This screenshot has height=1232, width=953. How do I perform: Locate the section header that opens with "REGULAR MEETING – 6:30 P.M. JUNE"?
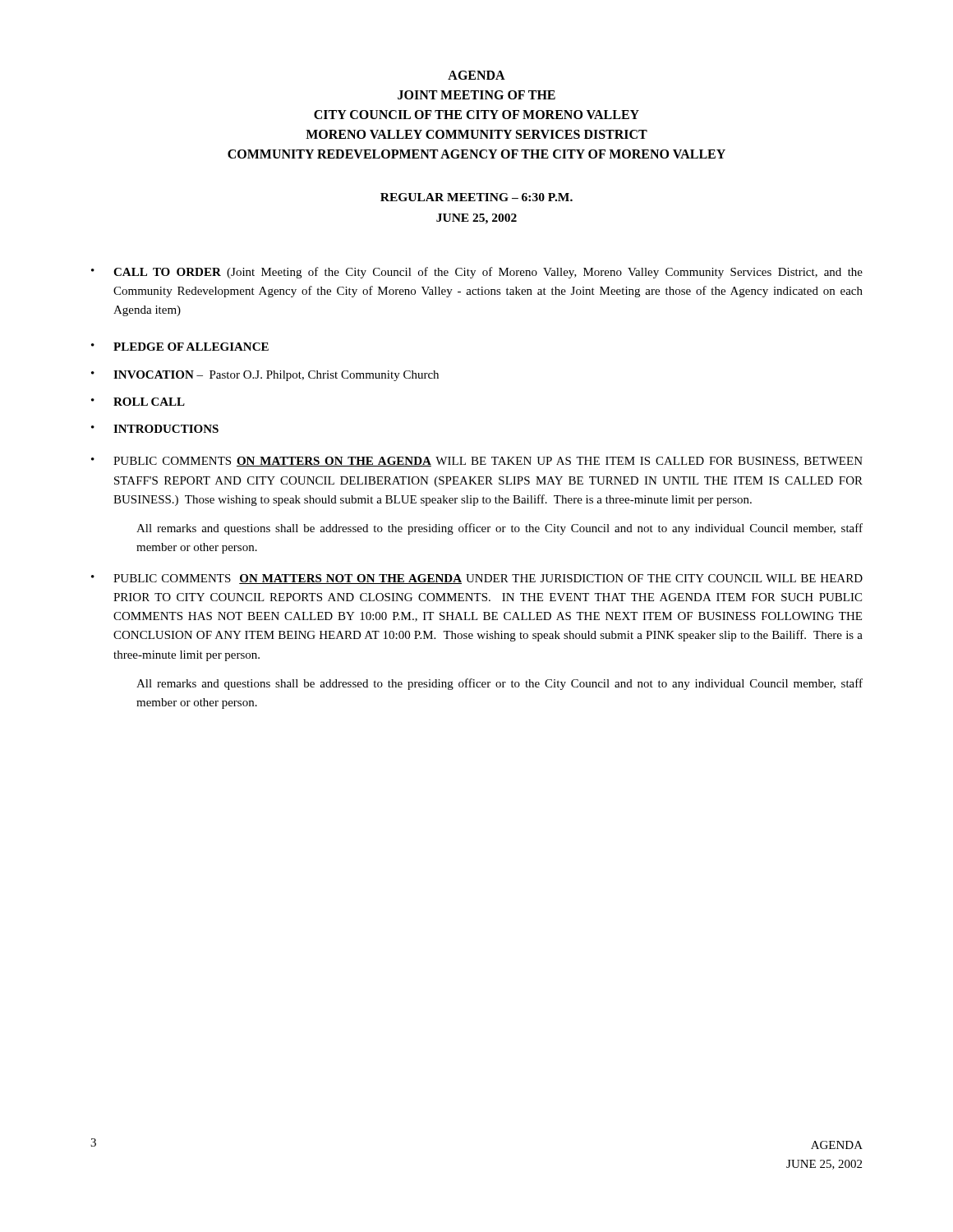tap(476, 208)
